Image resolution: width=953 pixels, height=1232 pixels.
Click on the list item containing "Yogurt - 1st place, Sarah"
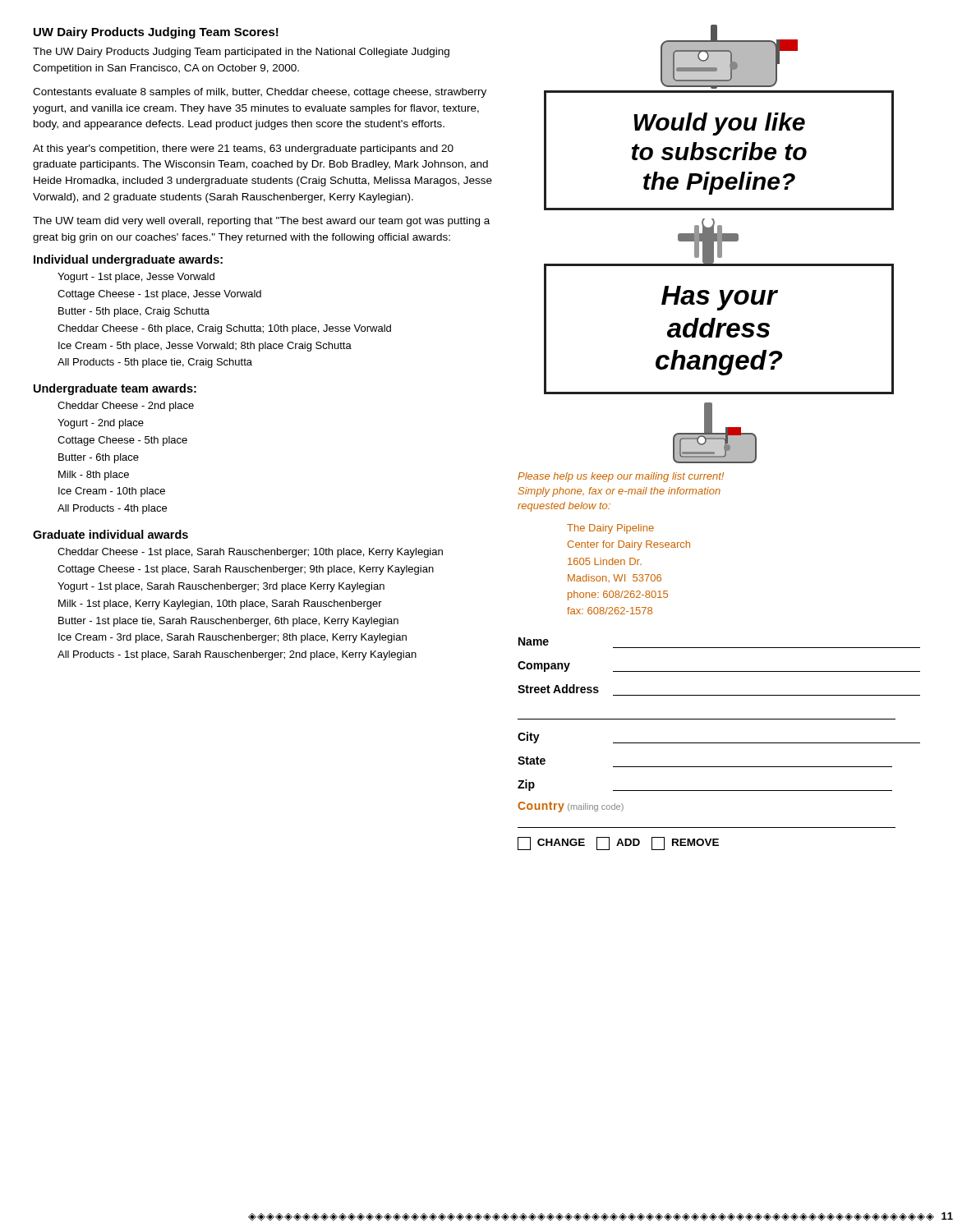coord(221,586)
